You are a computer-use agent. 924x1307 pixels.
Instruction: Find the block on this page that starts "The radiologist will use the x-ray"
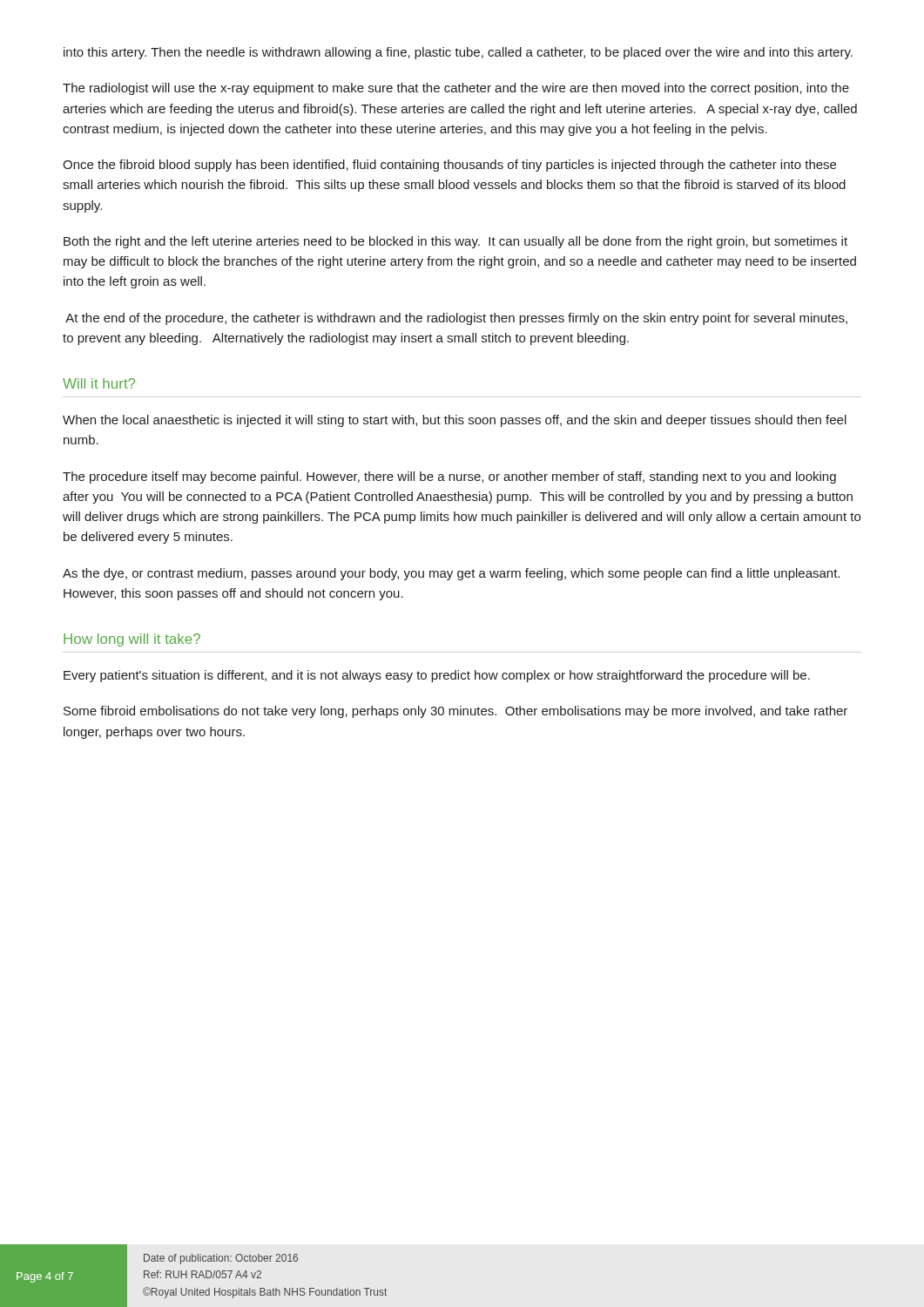point(460,108)
